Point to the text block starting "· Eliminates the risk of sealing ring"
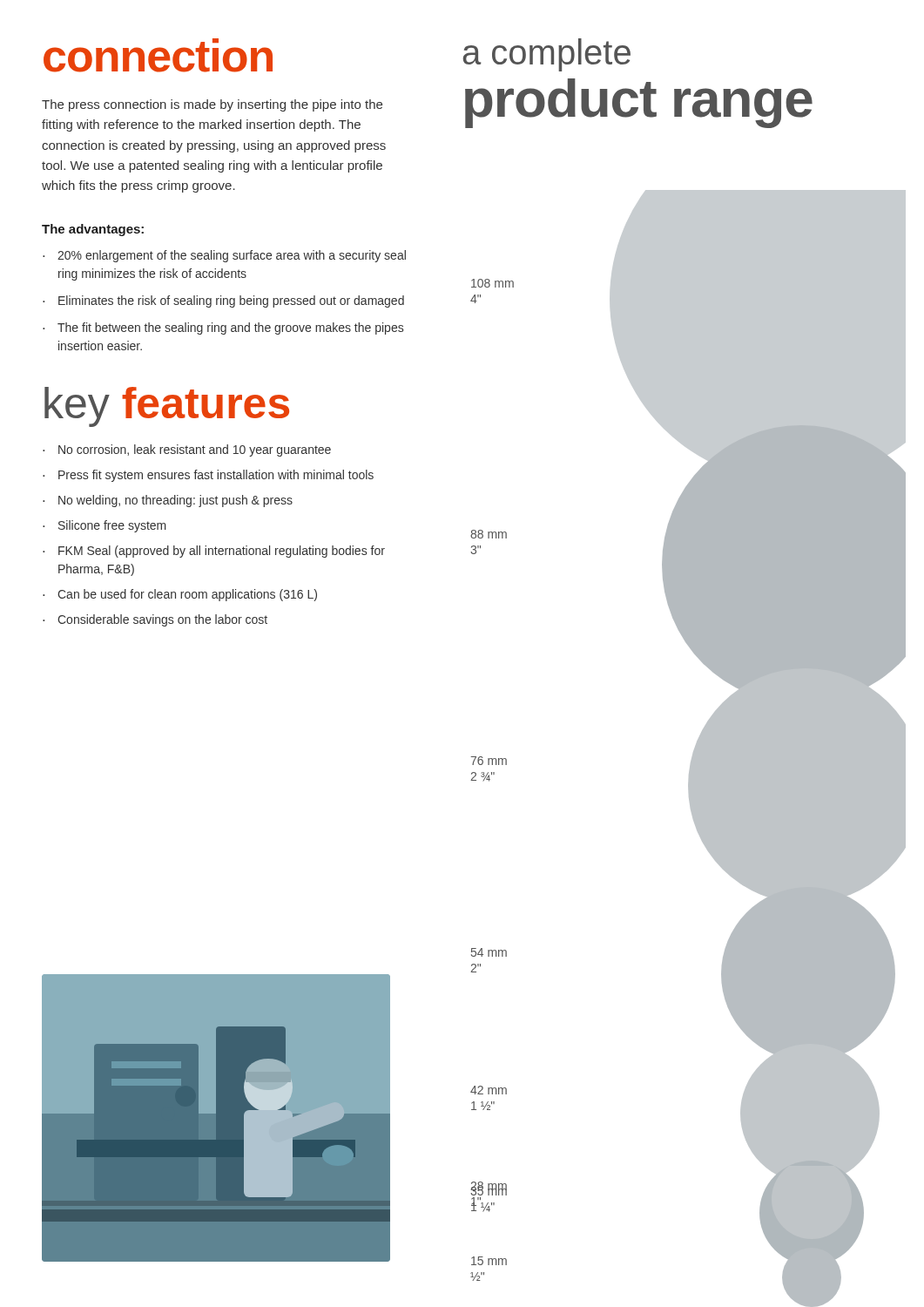The image size is (924, 1307). click(x=223, y=301)
